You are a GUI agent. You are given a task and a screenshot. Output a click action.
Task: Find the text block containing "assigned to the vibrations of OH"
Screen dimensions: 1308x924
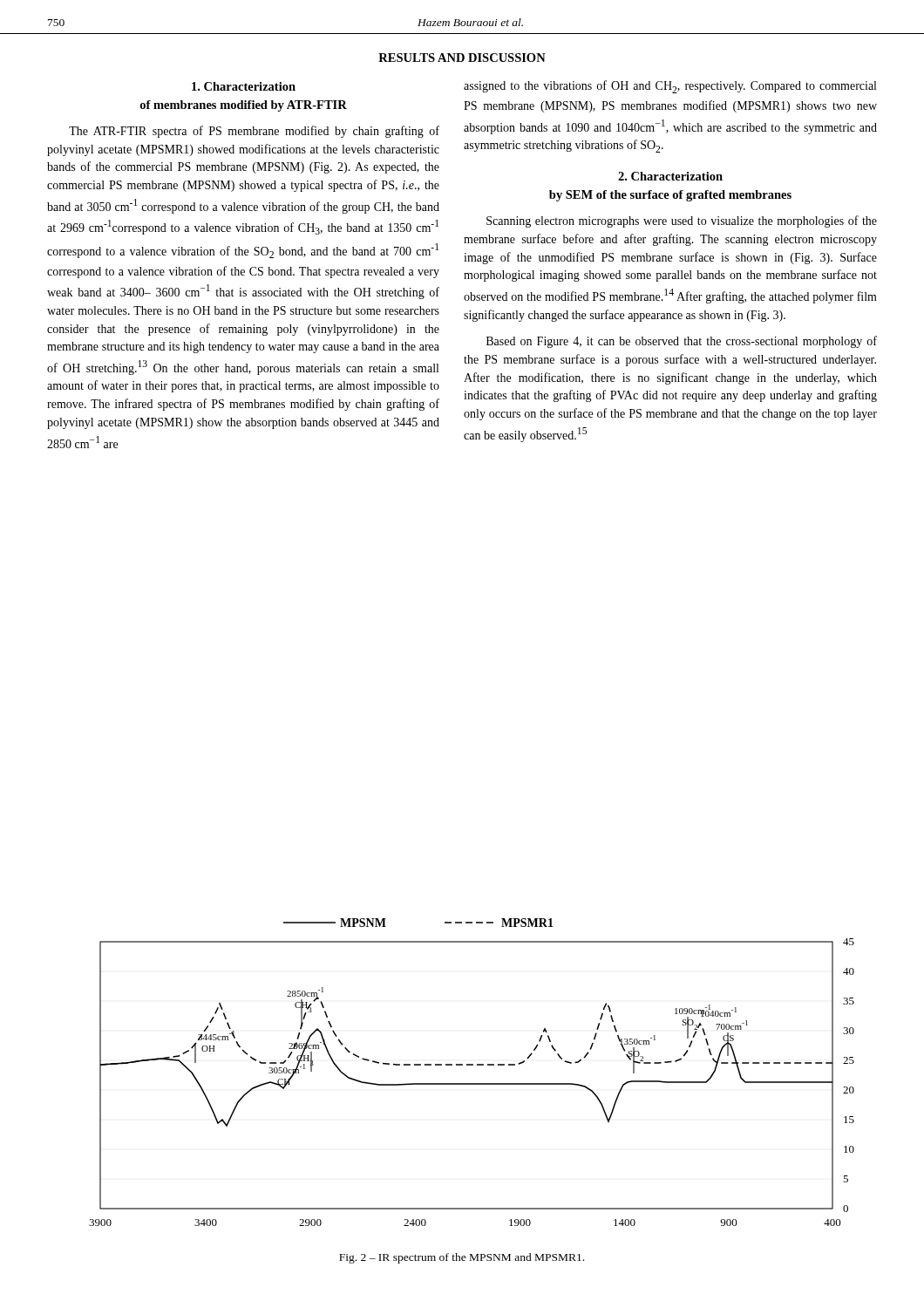pos(670,117)
